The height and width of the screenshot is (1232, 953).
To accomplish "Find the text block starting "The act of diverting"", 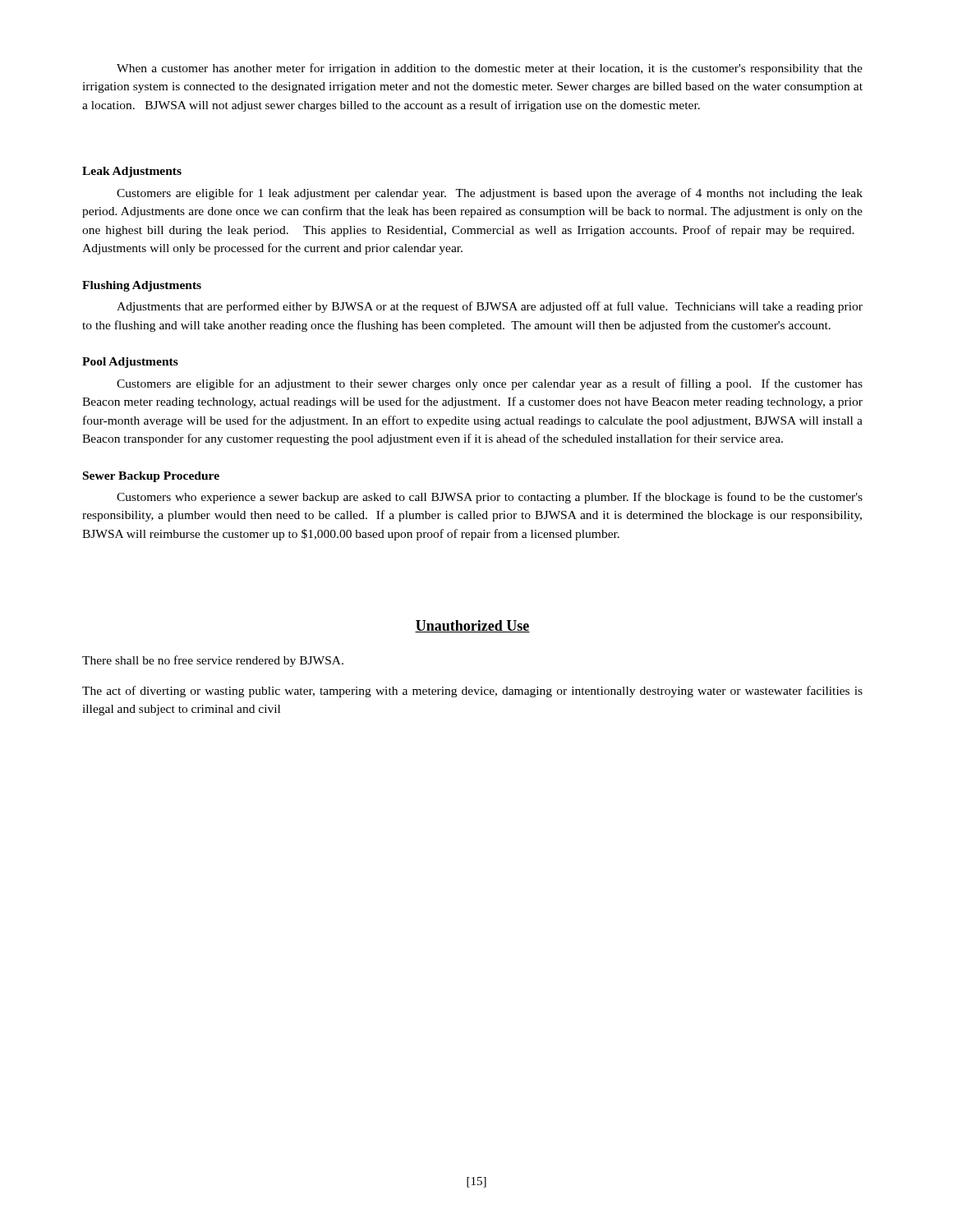I will click(x=472, y=699).
